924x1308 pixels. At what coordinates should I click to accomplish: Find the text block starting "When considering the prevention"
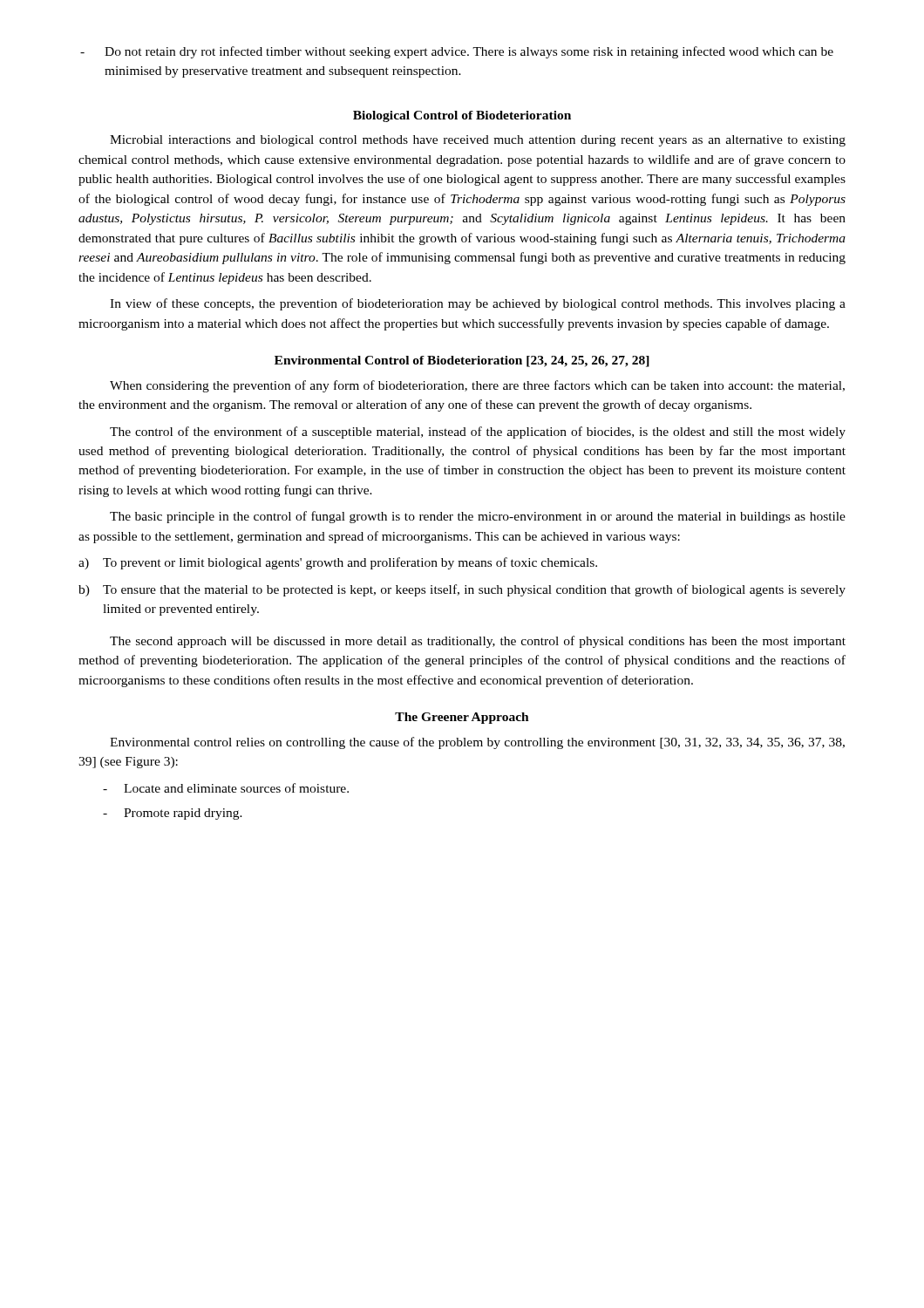coord(462,394)
